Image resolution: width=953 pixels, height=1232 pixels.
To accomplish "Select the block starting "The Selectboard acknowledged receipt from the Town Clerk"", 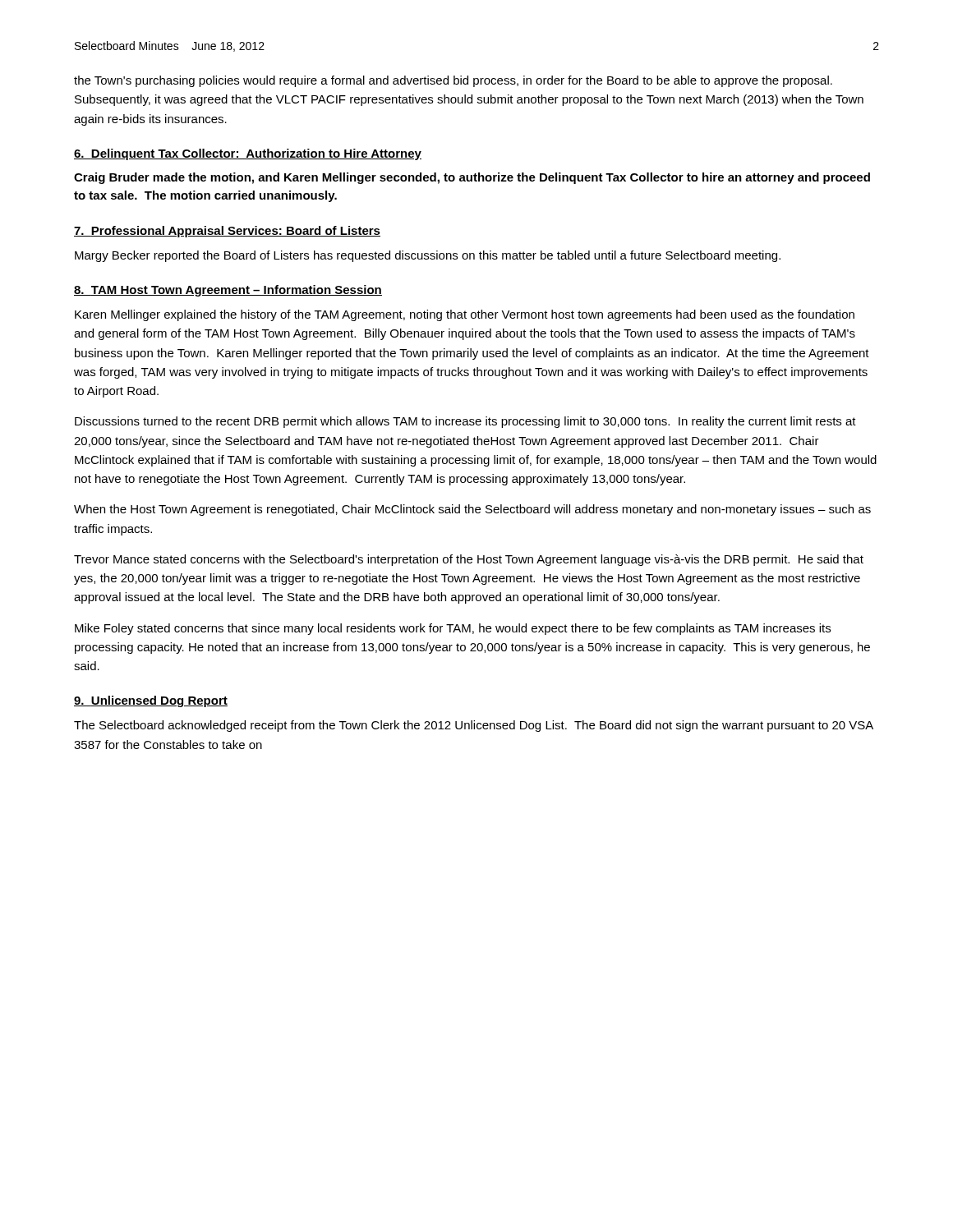I will tap(476, 735).
